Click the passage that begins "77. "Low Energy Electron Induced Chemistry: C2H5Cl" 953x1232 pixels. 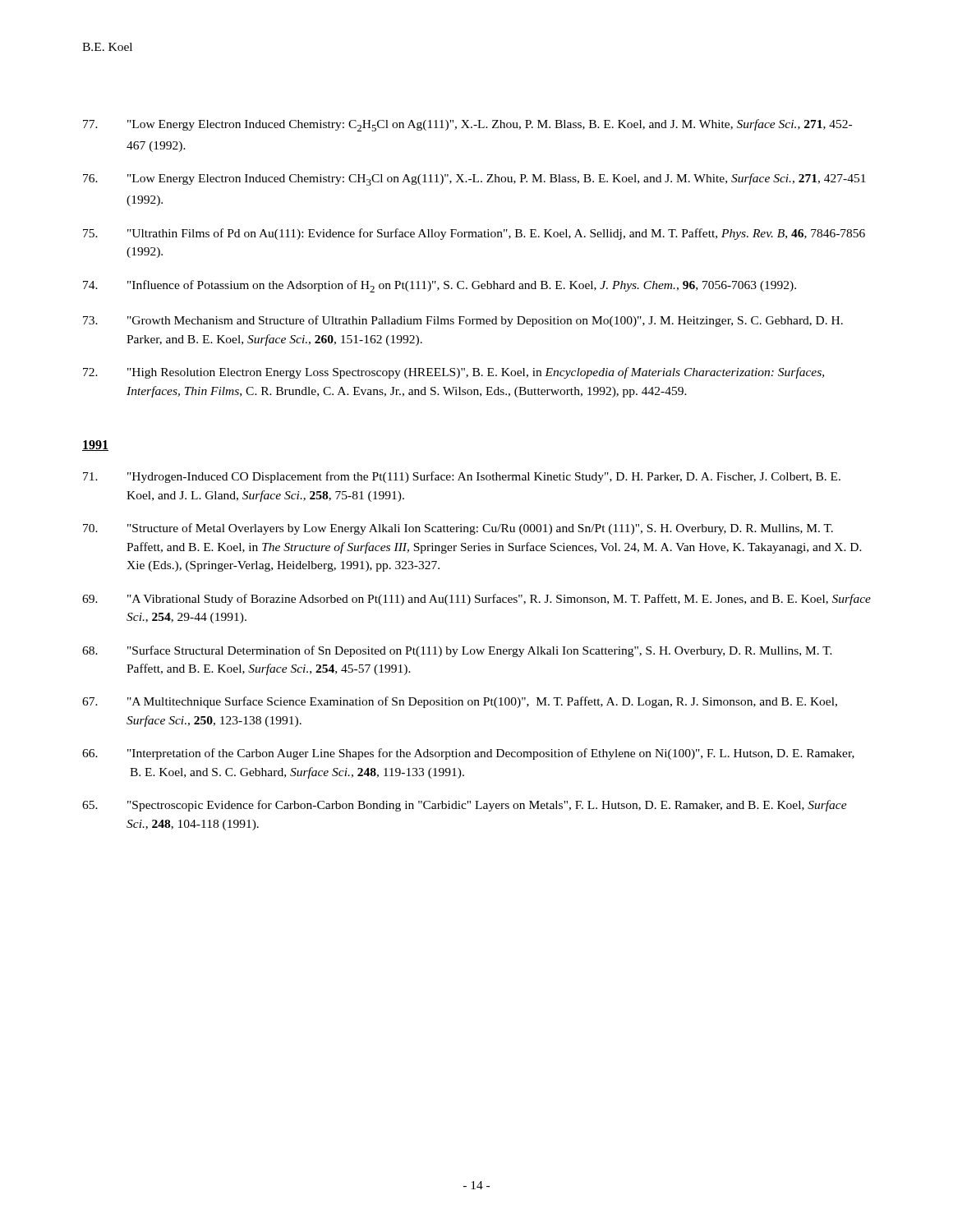pos(476,135)
